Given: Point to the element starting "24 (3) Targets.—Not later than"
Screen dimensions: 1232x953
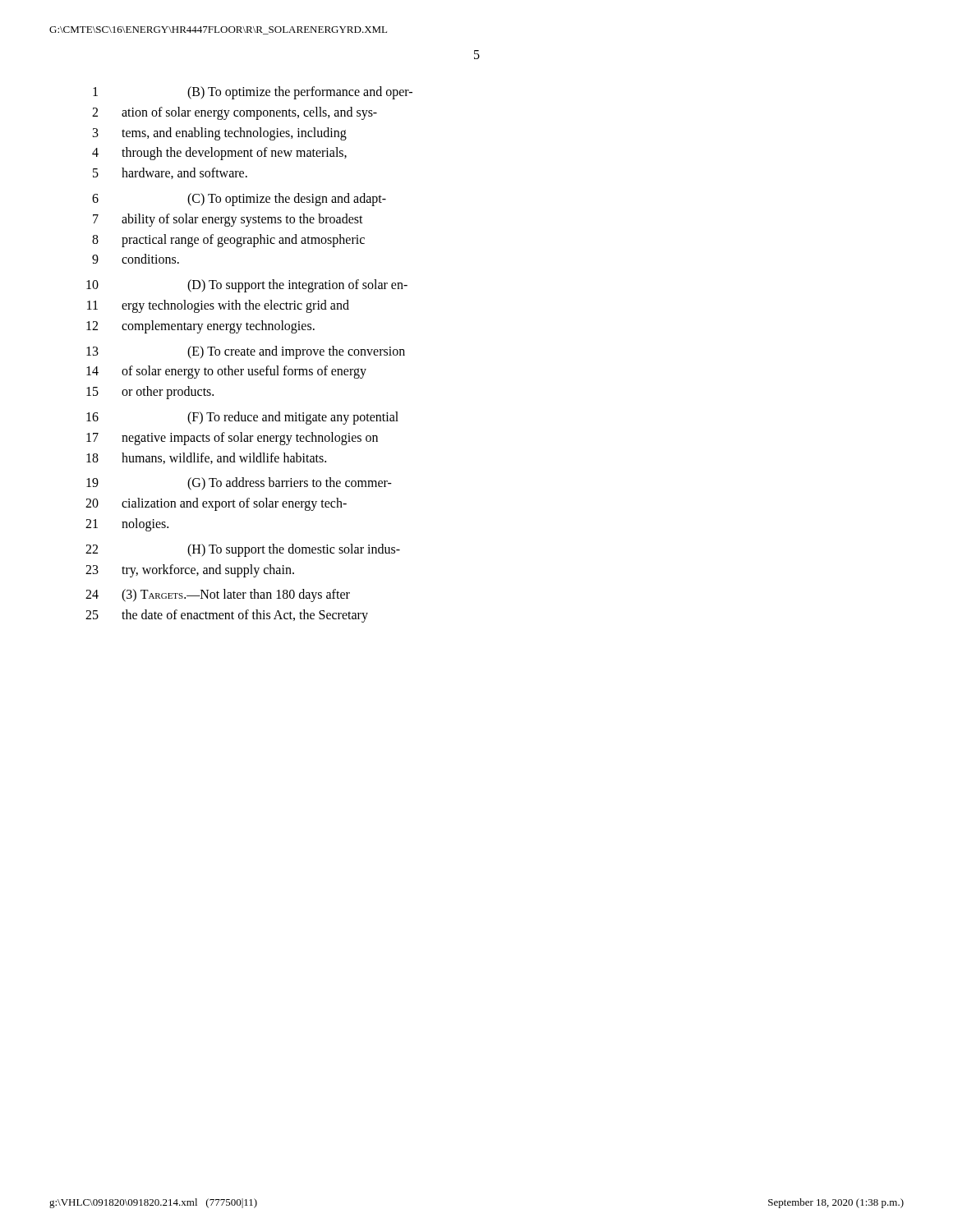Looking at the screenshot, I should (x=218, y=595).
